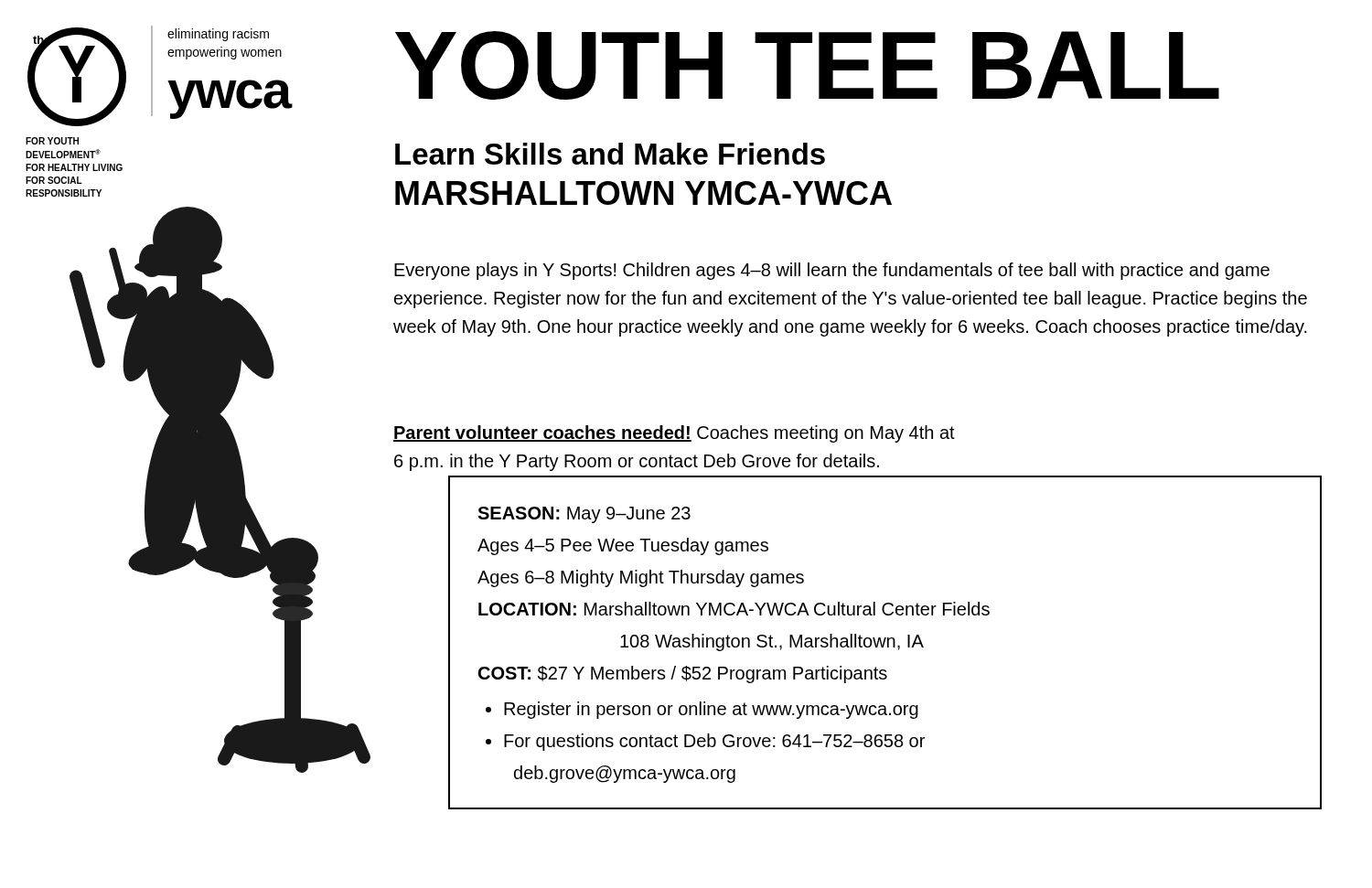Point to the region starting "Learn Skills and"

pyautogui.click(x=864, y=175)
